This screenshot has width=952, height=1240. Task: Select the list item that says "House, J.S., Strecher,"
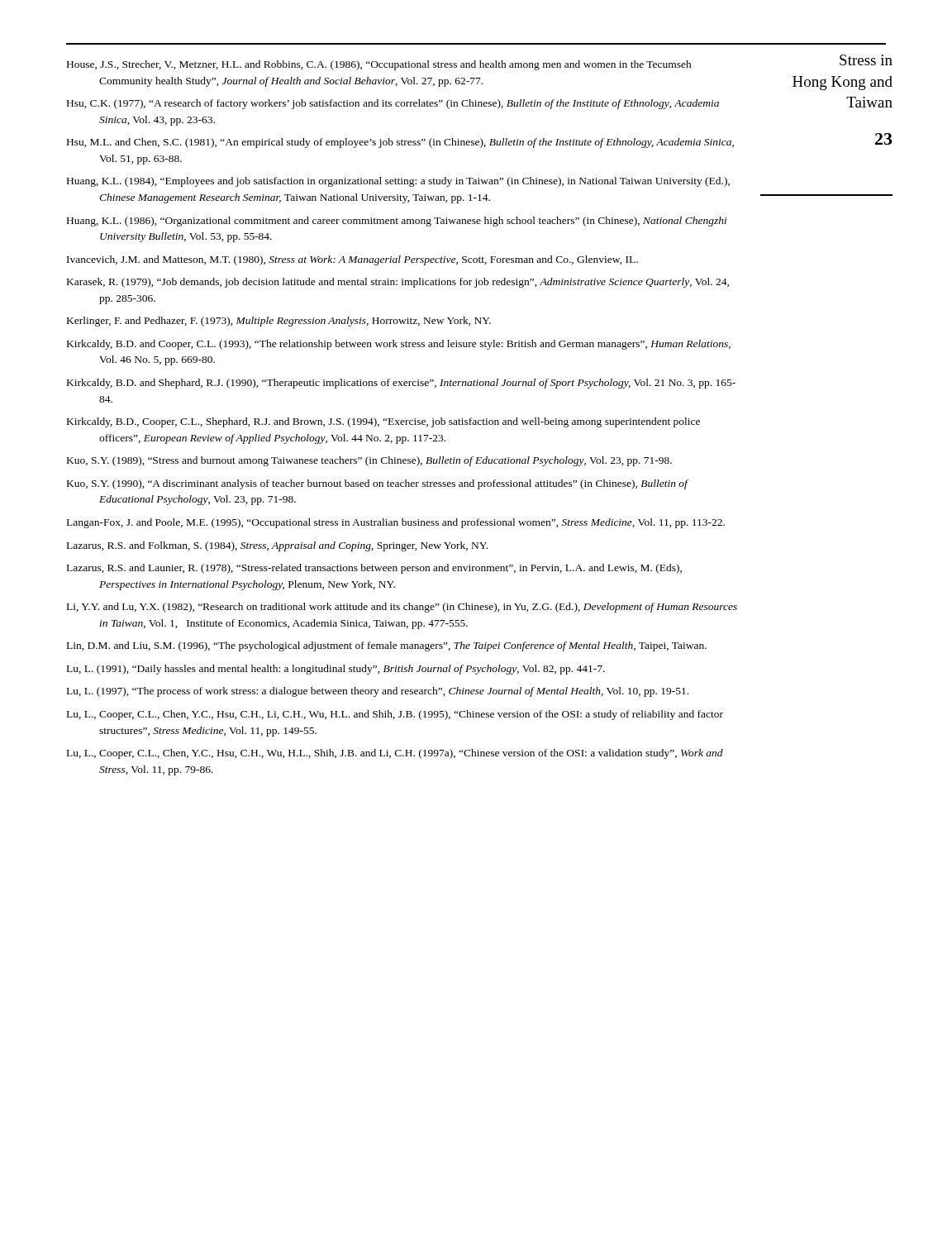pos(379,72)
